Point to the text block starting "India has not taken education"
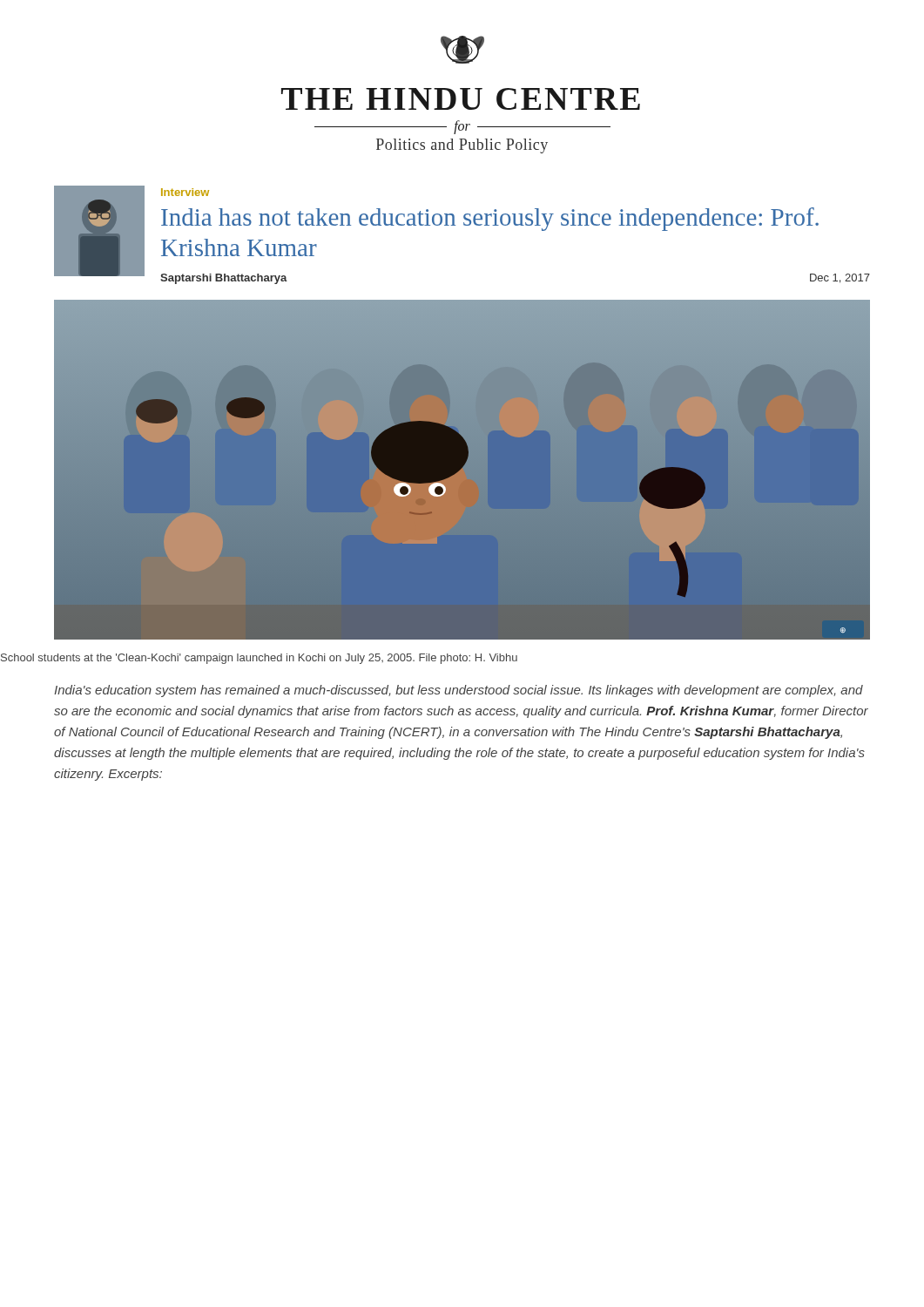This screenshot has height=1307, width=924. [x=490, y=232]
